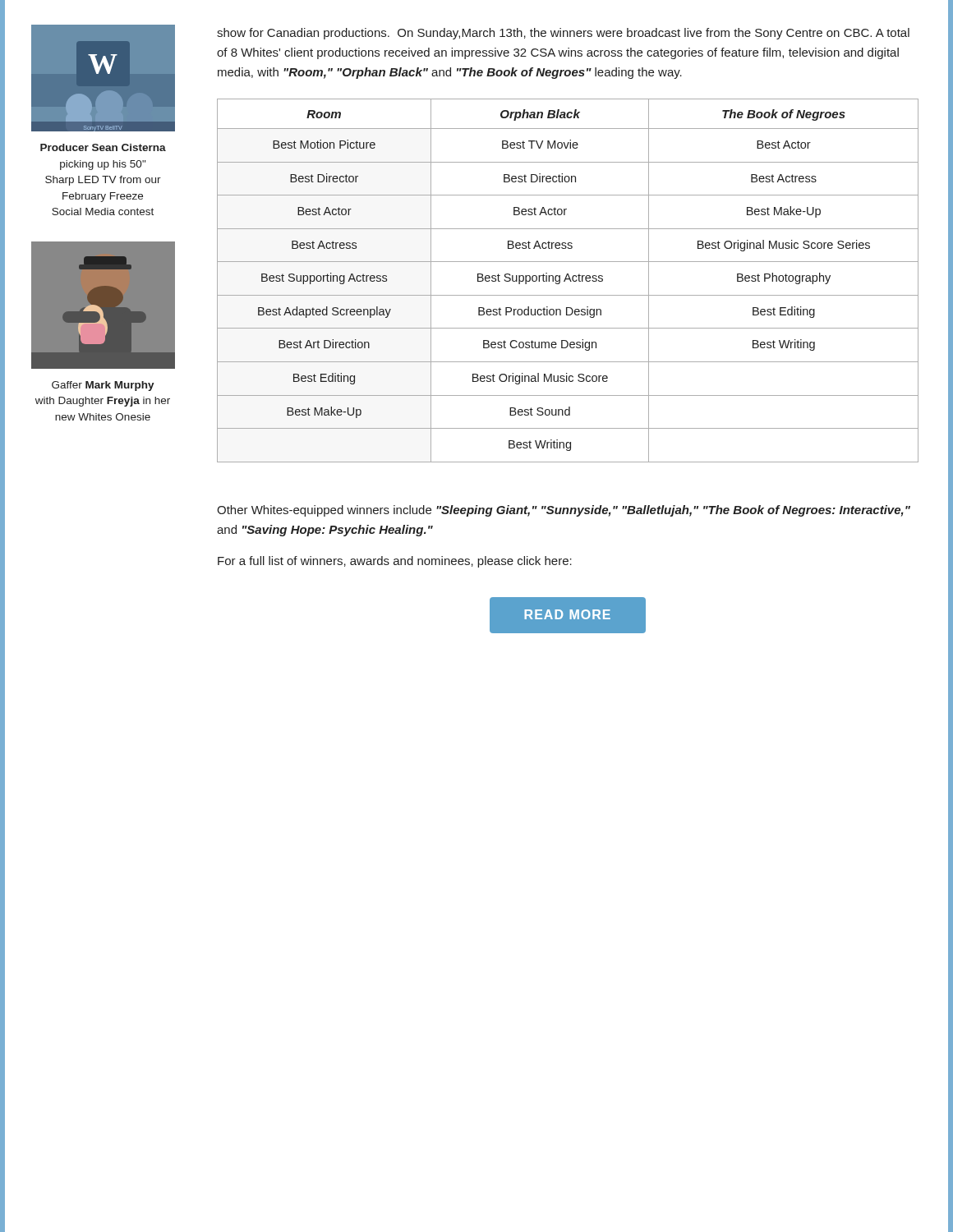Locate the text block that reads "For a full list of winners, awards"
Viewport: 953px width, 1232px height.
tap(395, 560)
